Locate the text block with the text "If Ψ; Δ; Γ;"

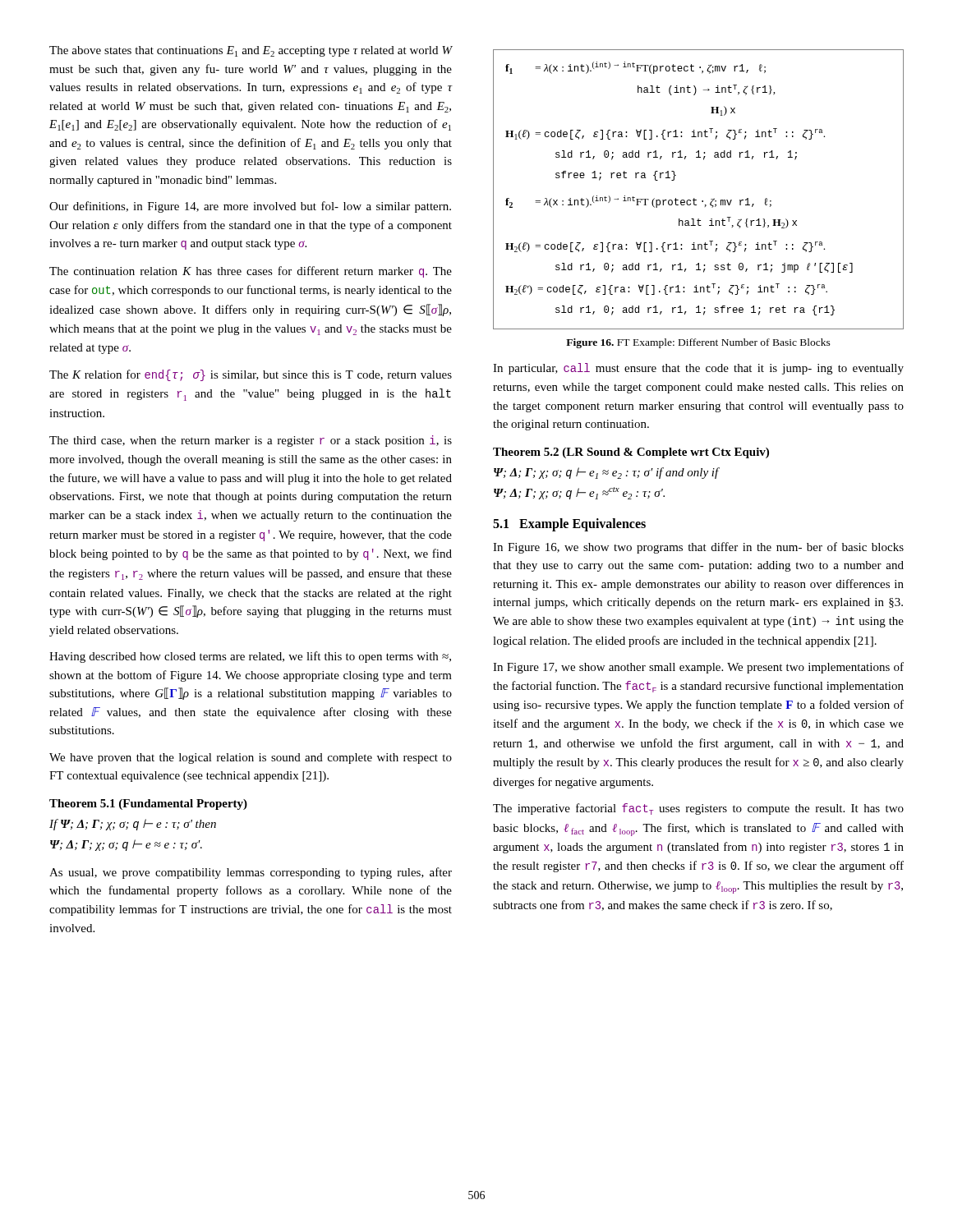point(133,825)
